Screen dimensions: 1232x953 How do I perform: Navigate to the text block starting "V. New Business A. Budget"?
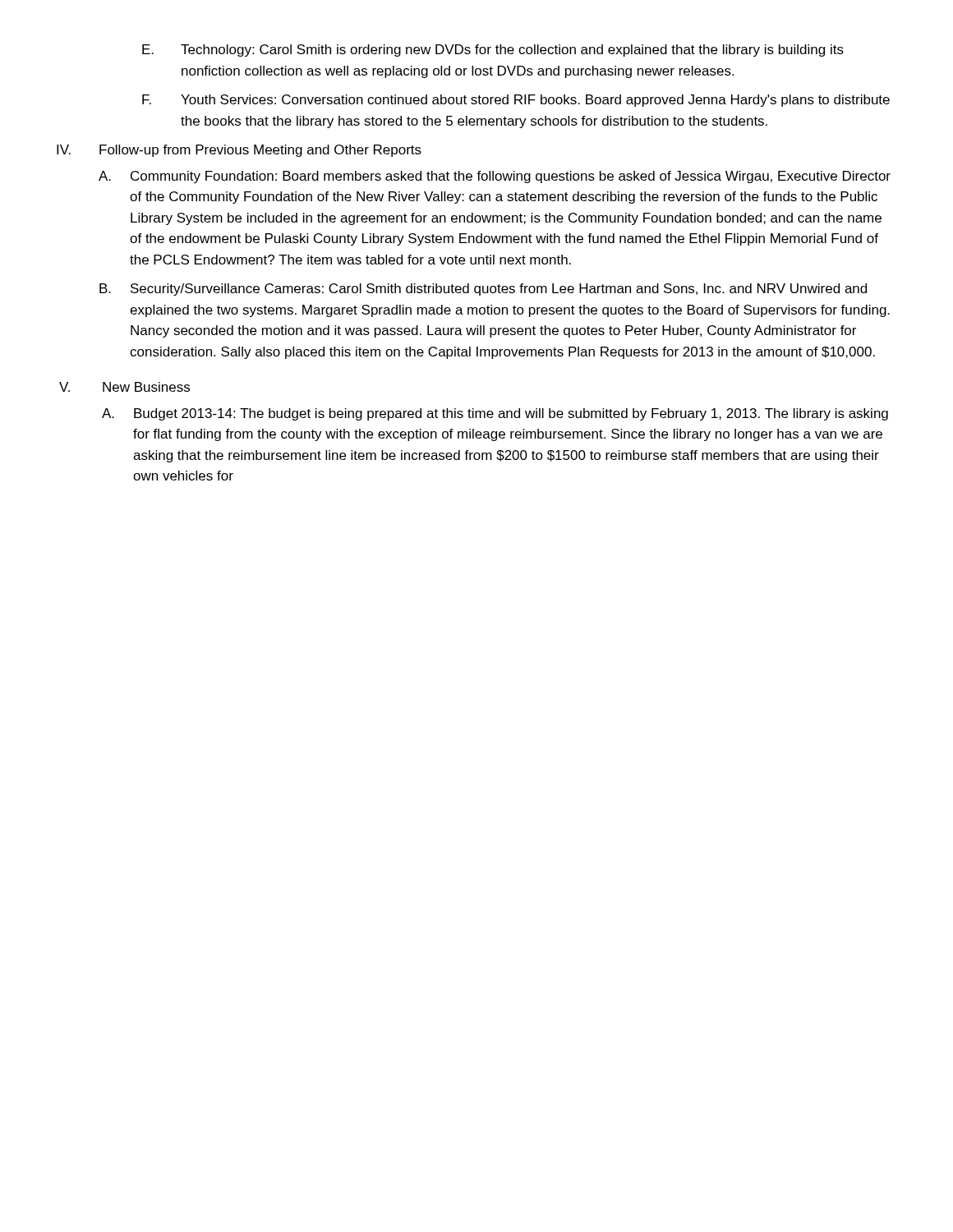click(476, 436)
